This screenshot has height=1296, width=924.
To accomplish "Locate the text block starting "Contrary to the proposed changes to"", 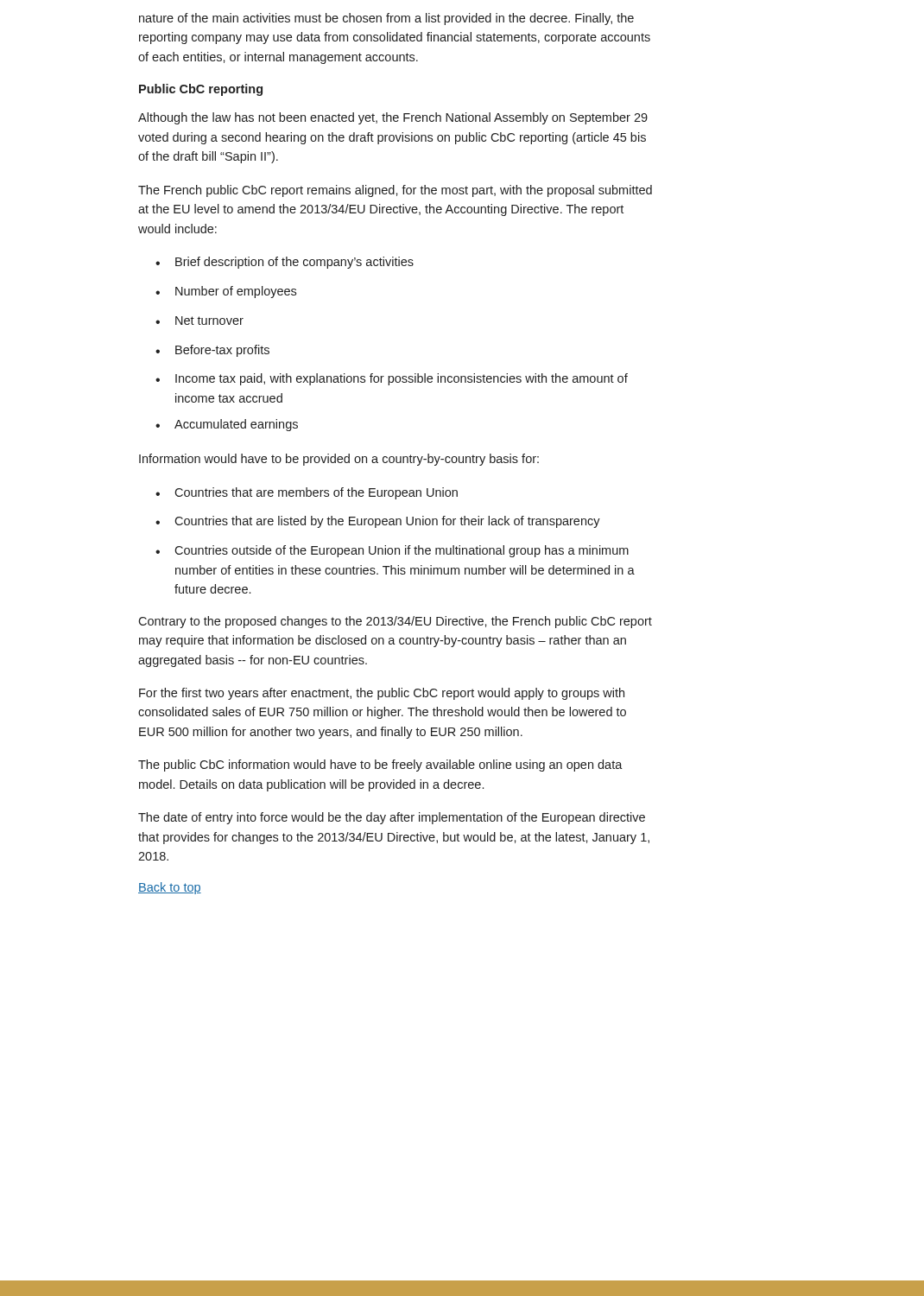I will point(395,640).
